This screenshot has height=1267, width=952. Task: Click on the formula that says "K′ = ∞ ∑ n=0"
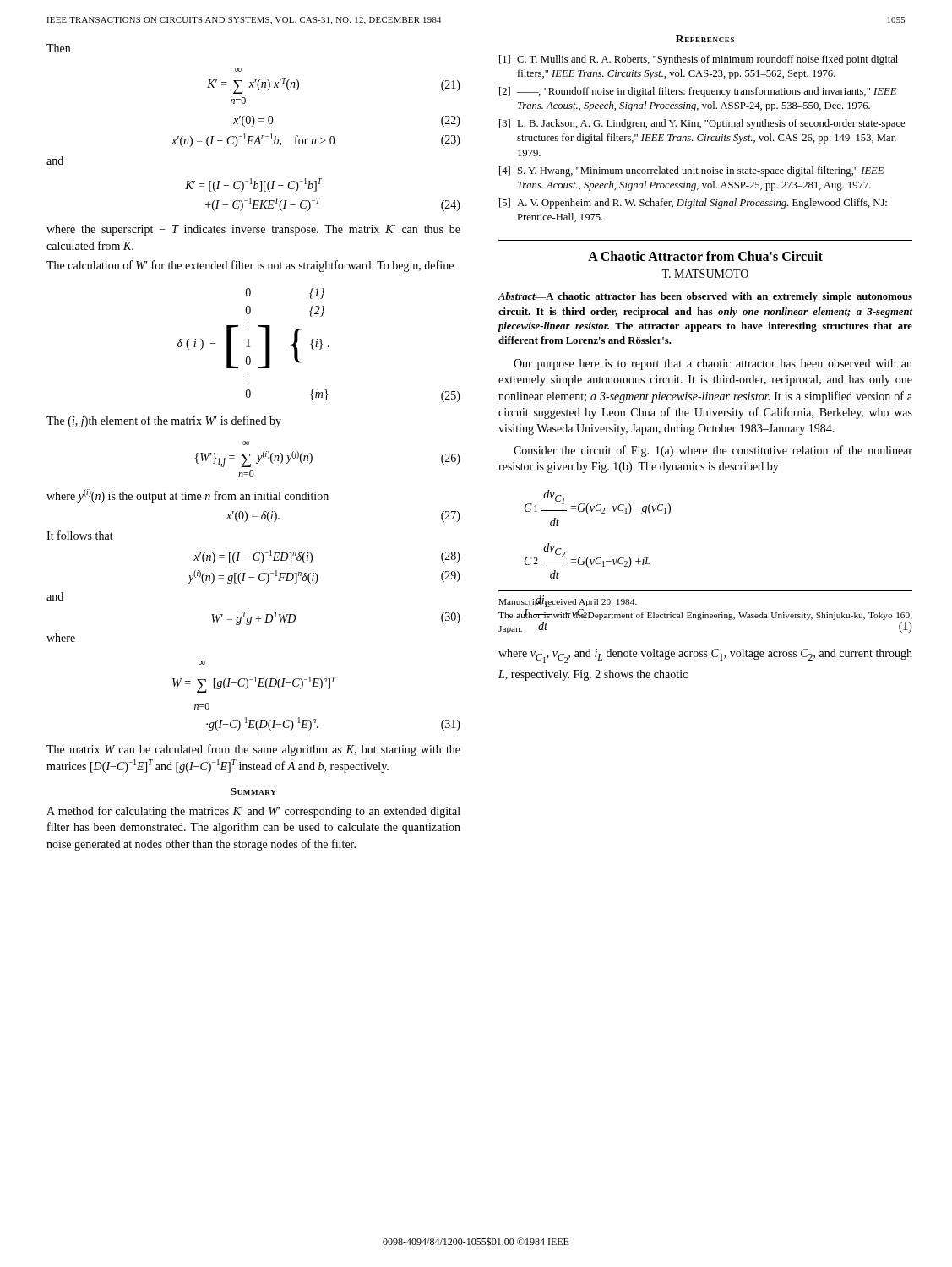click(238, 70)
